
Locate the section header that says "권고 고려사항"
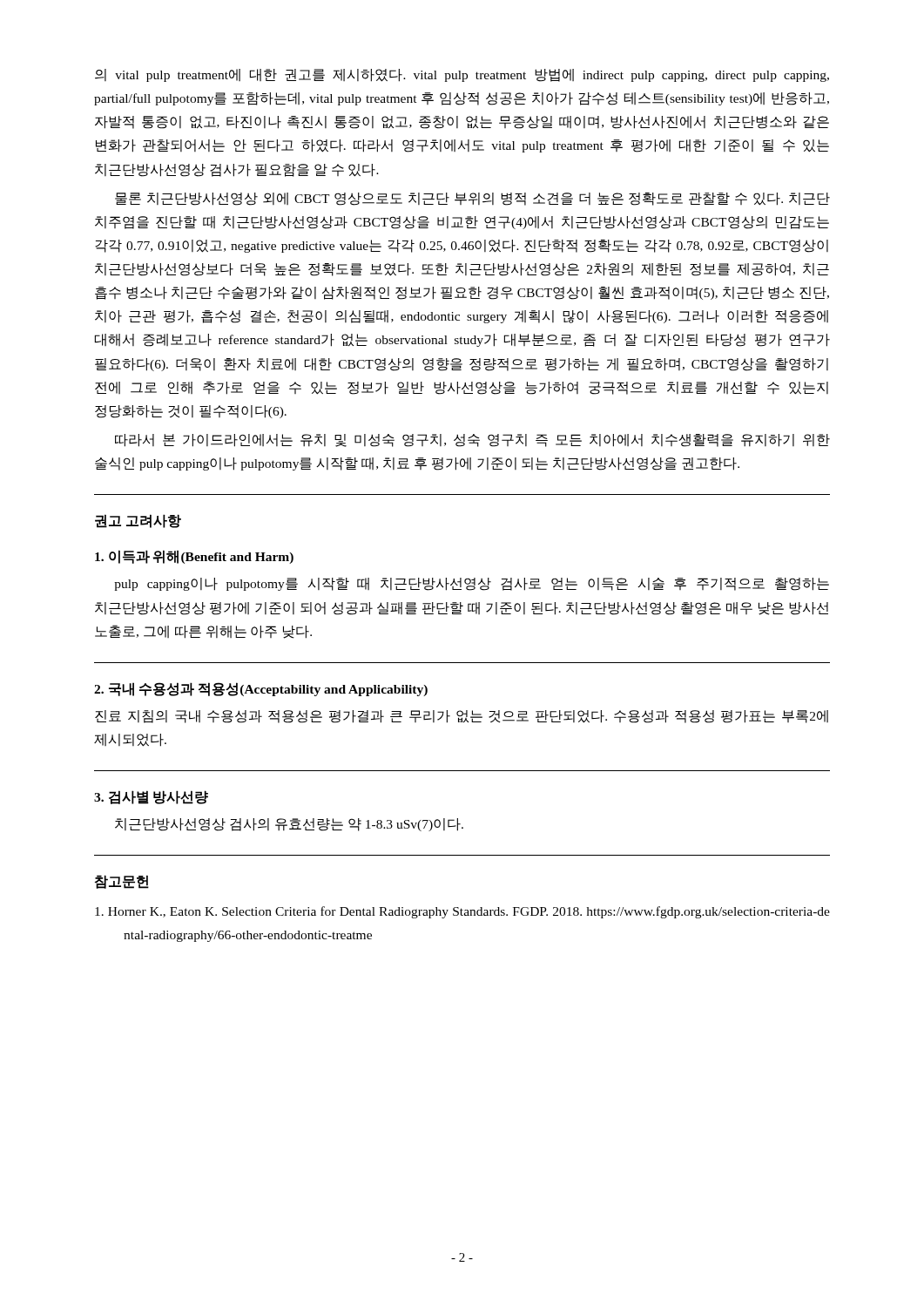coord(138,521)
